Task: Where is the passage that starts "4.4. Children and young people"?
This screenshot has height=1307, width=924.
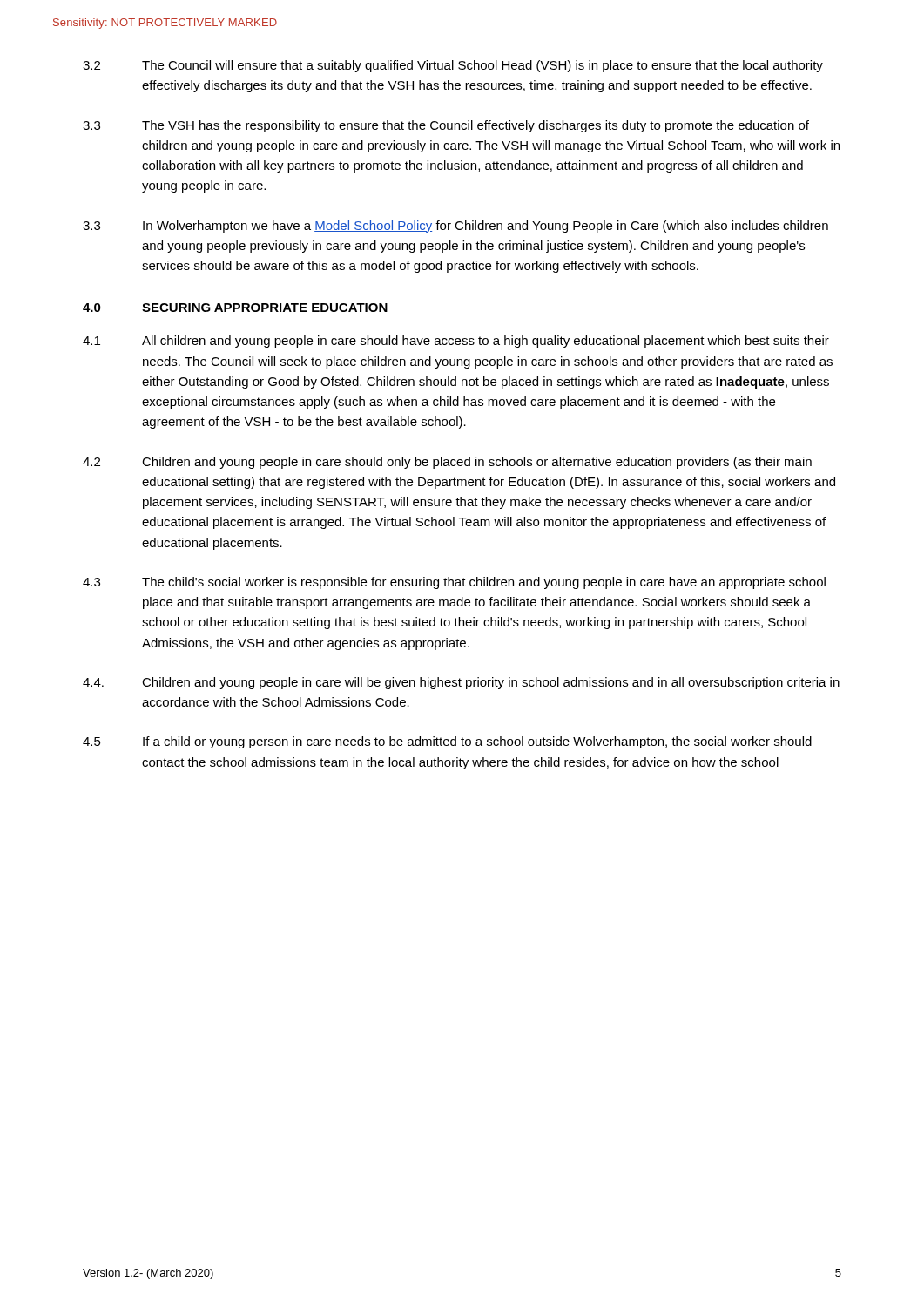Action: pos(462,692)
